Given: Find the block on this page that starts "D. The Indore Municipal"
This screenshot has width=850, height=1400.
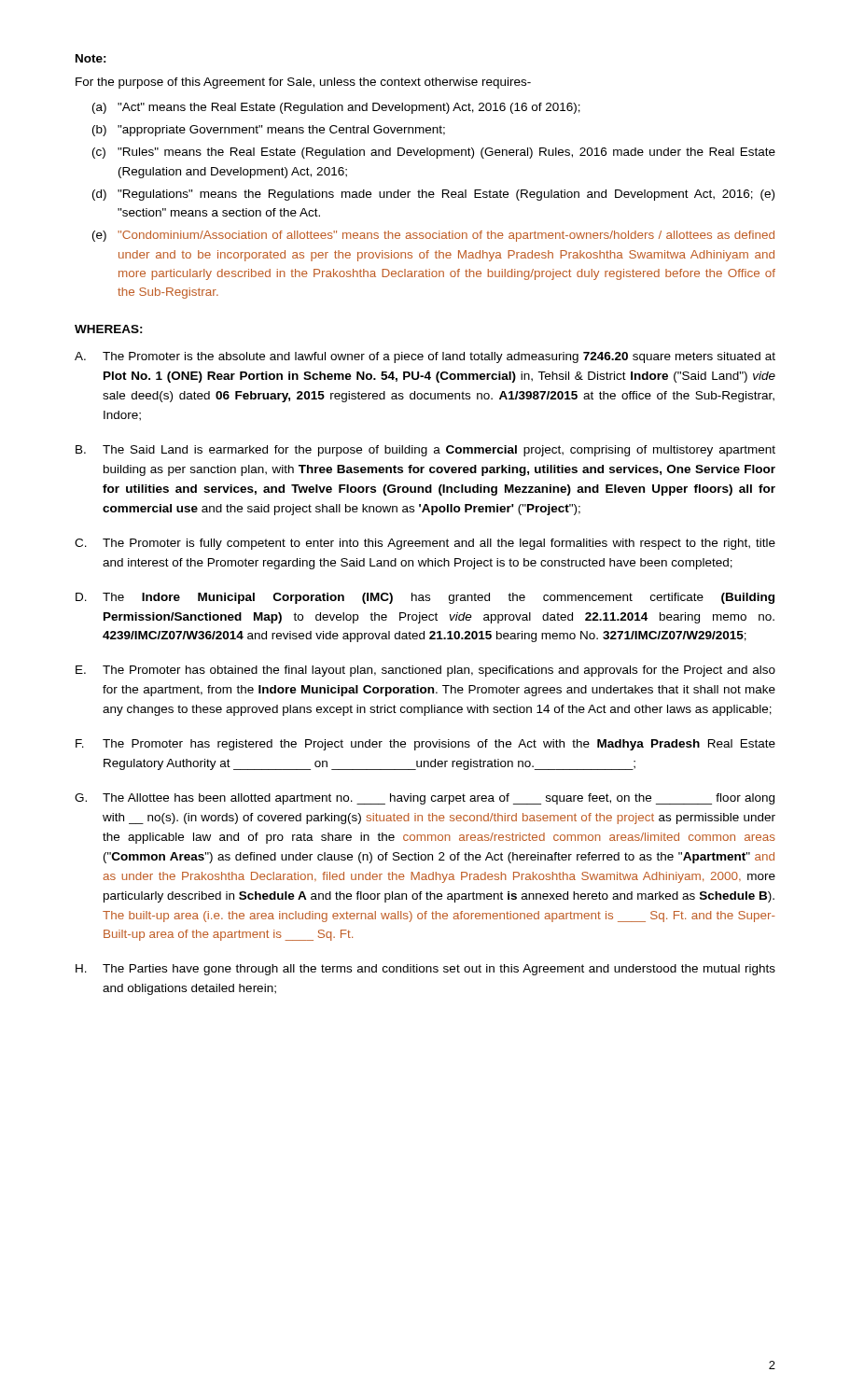Looking at the screenshot, I should pos(425,617).
